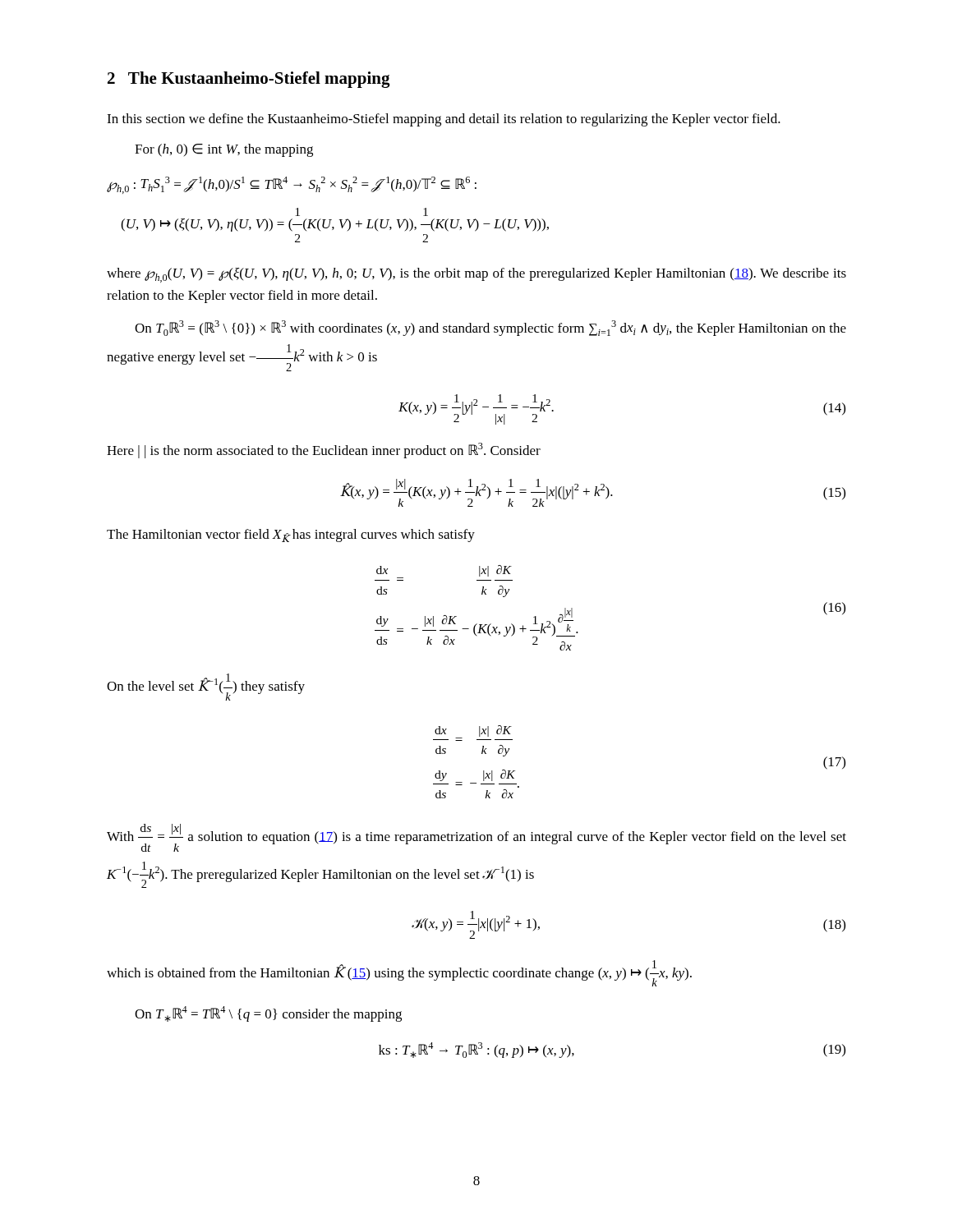The image size is (953, 1232).
Task: Find the text block that says "For (h, 0) ∈ int"
Action: pos(224,149)
